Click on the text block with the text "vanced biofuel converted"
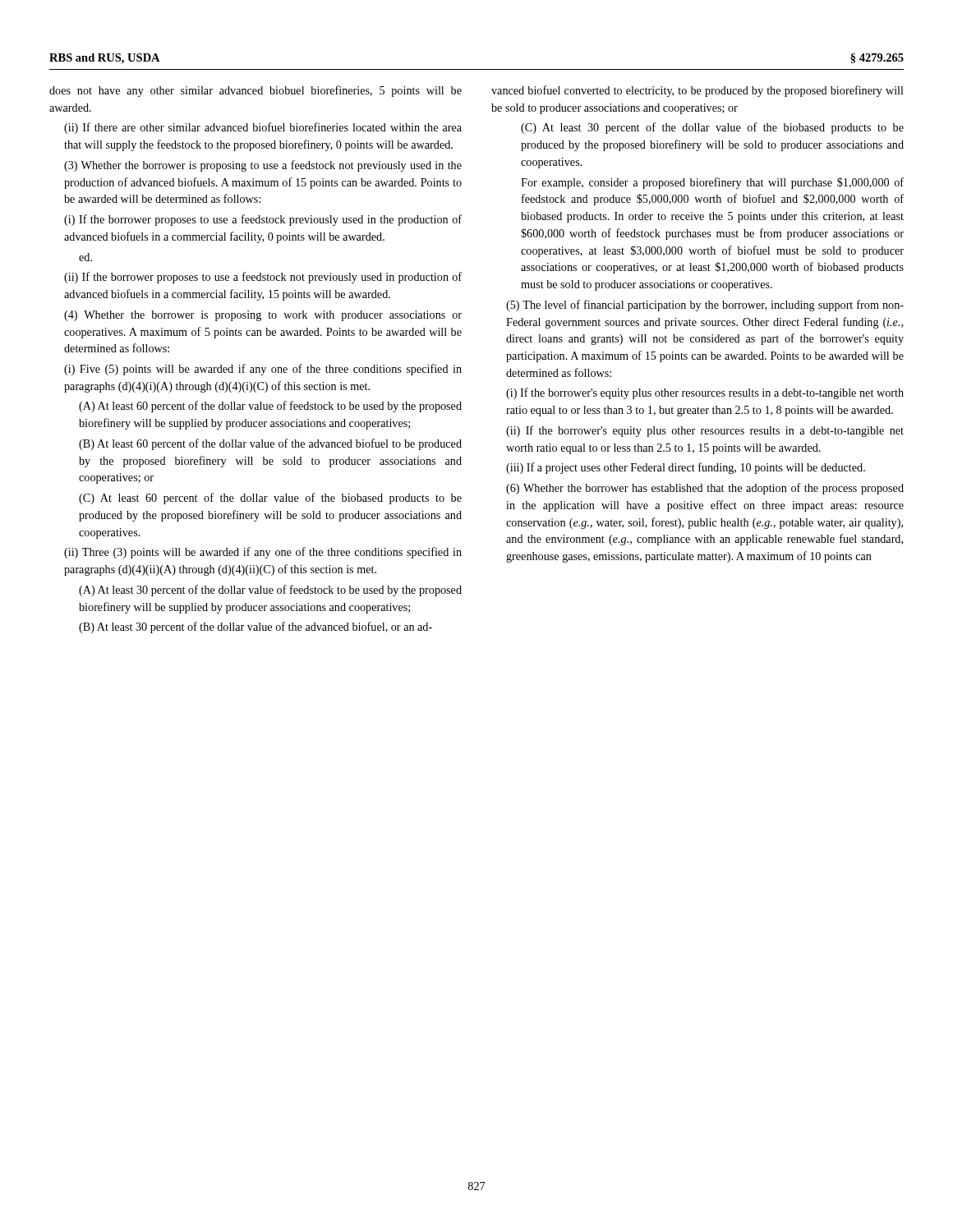This screenshot has height=1232, width=953. (698, 324)
